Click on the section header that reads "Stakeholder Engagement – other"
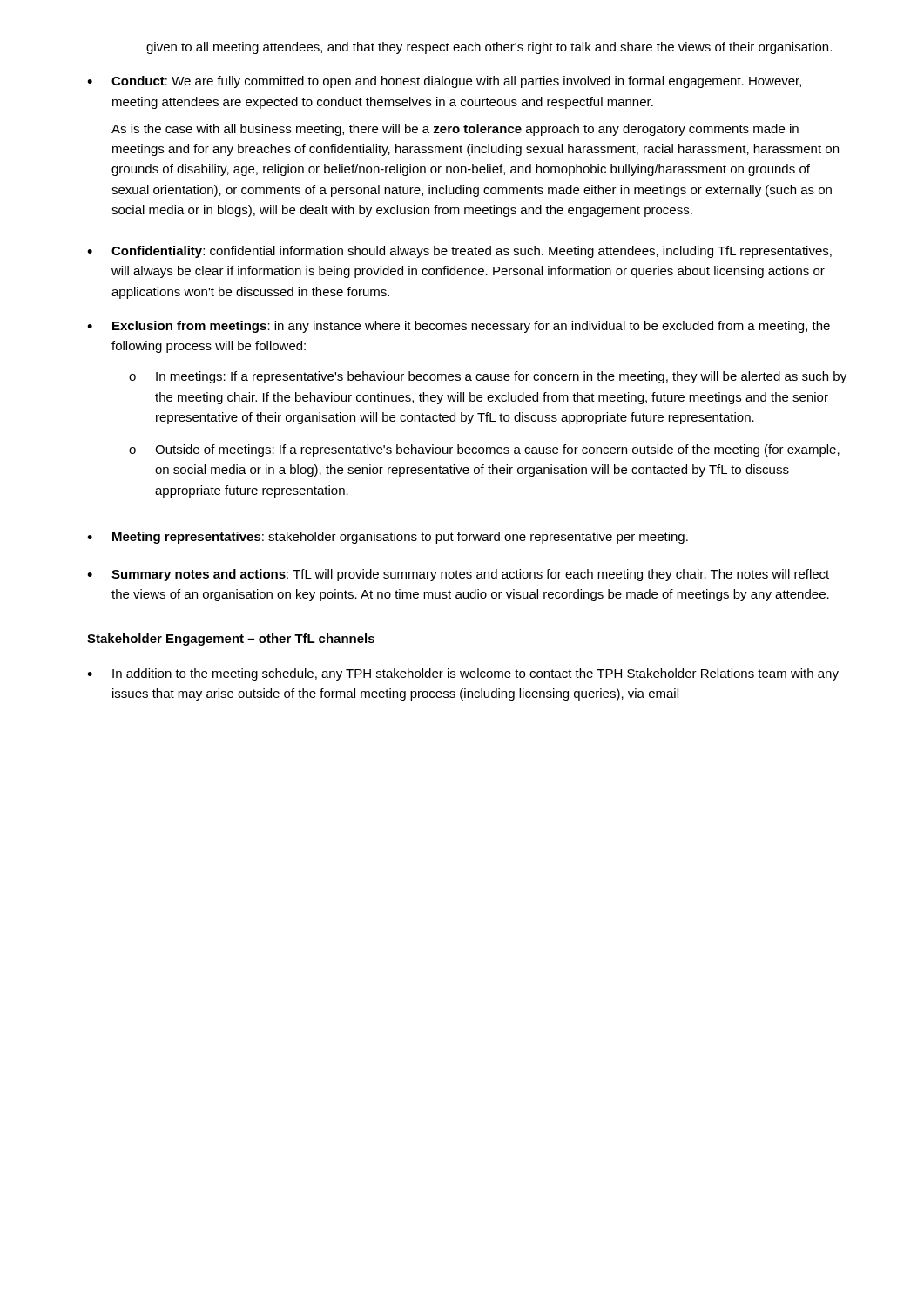This screenshot has width=924, height=1307. click(231, 638)
